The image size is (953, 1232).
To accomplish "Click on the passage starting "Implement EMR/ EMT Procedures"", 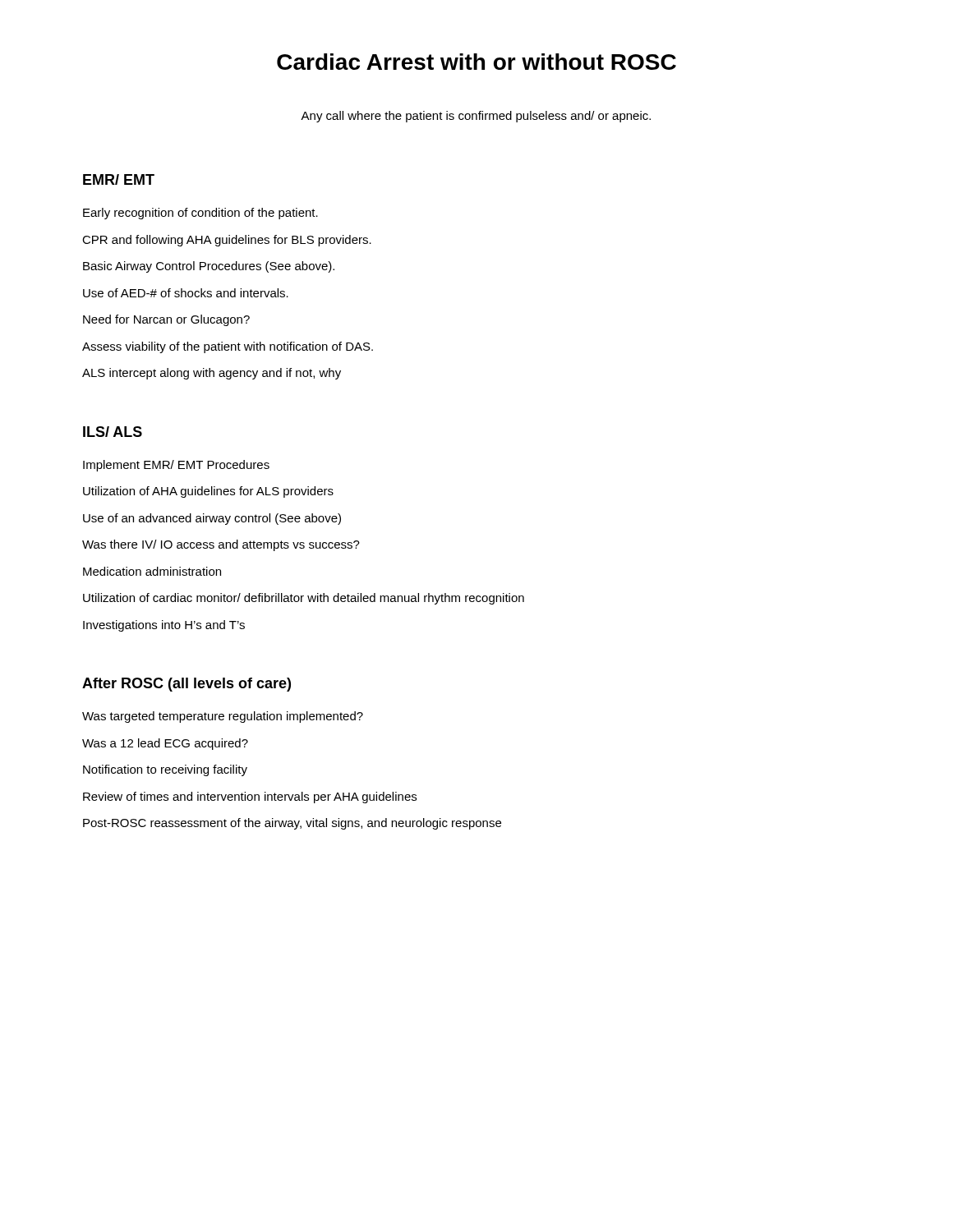I will pyautogui.click(x=176, y=464).
